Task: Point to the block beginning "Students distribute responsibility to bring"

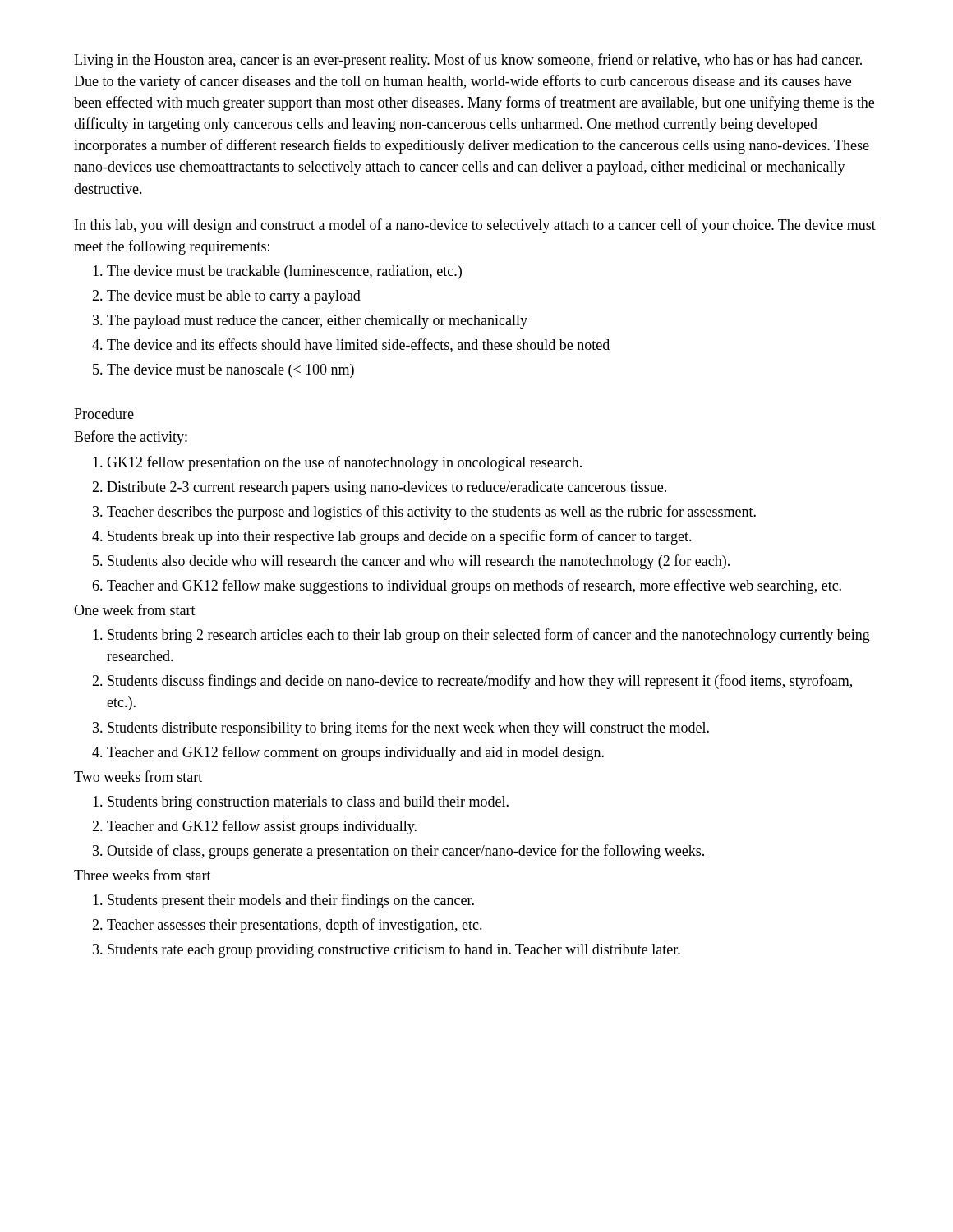Action: 408,727
